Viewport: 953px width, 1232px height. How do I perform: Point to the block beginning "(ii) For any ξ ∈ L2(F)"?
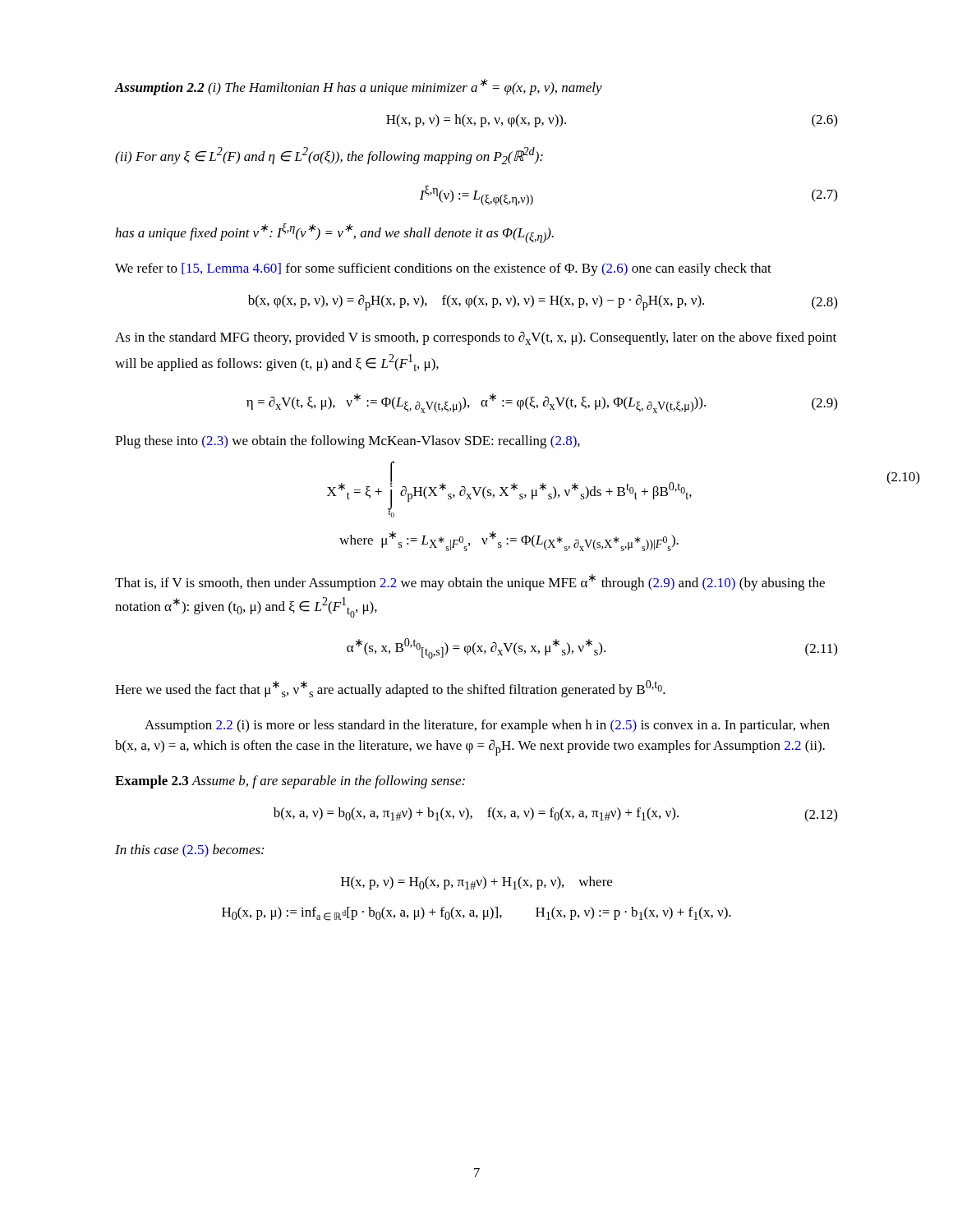329,156
